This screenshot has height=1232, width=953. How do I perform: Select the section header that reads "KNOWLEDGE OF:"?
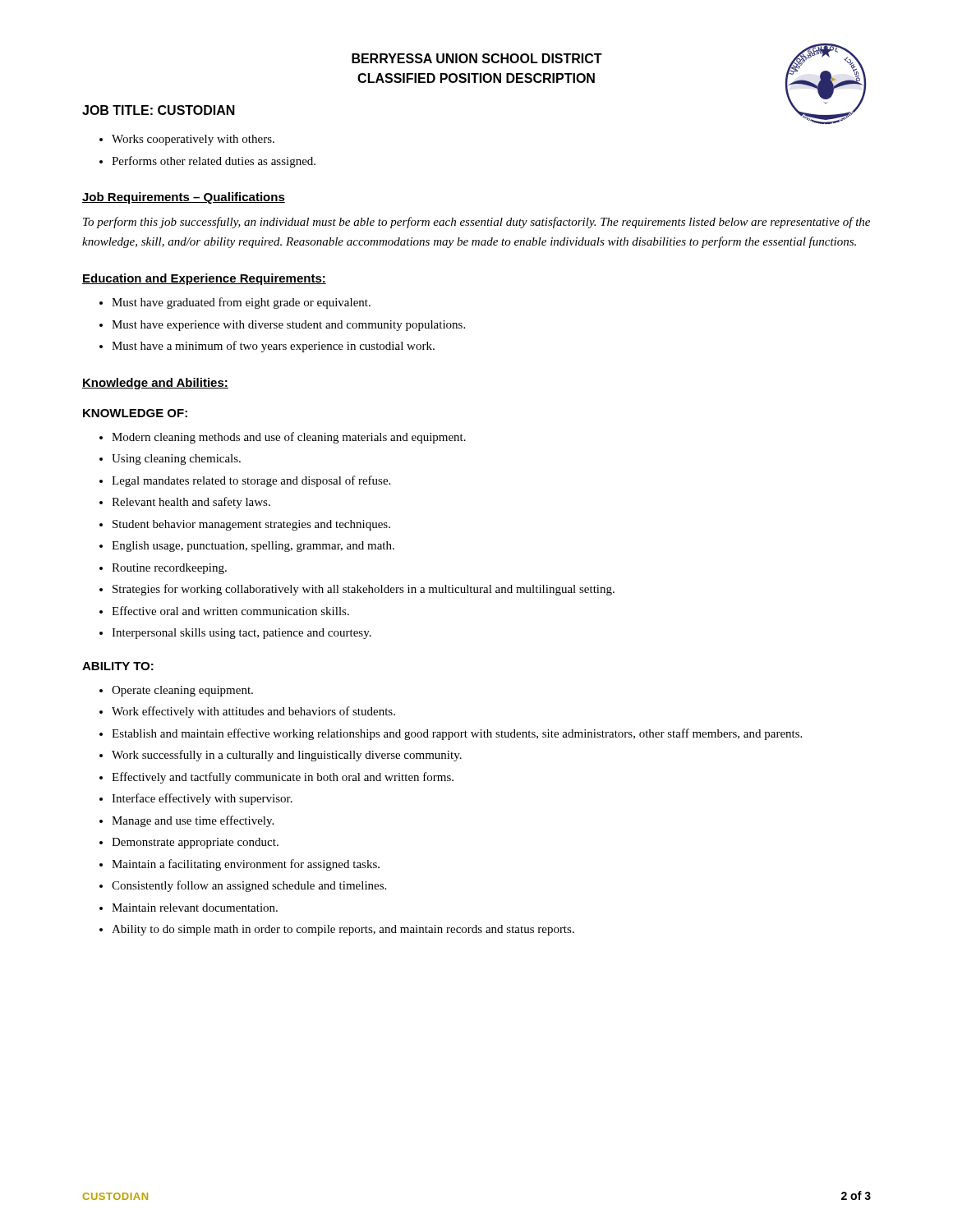pos(135,412)
